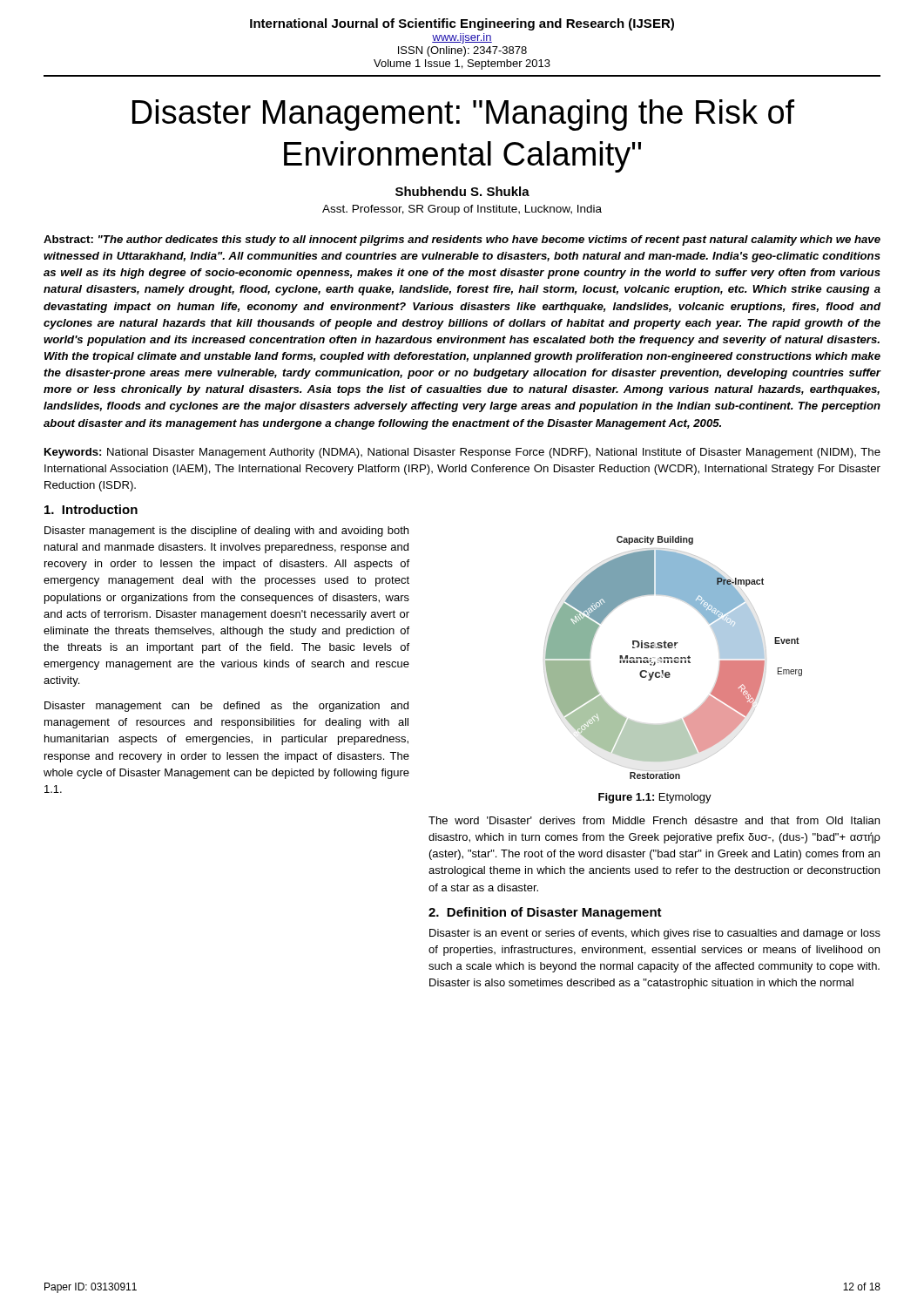Click on the text containing "Shubhendu S. Shukla"

click(462, 191)
